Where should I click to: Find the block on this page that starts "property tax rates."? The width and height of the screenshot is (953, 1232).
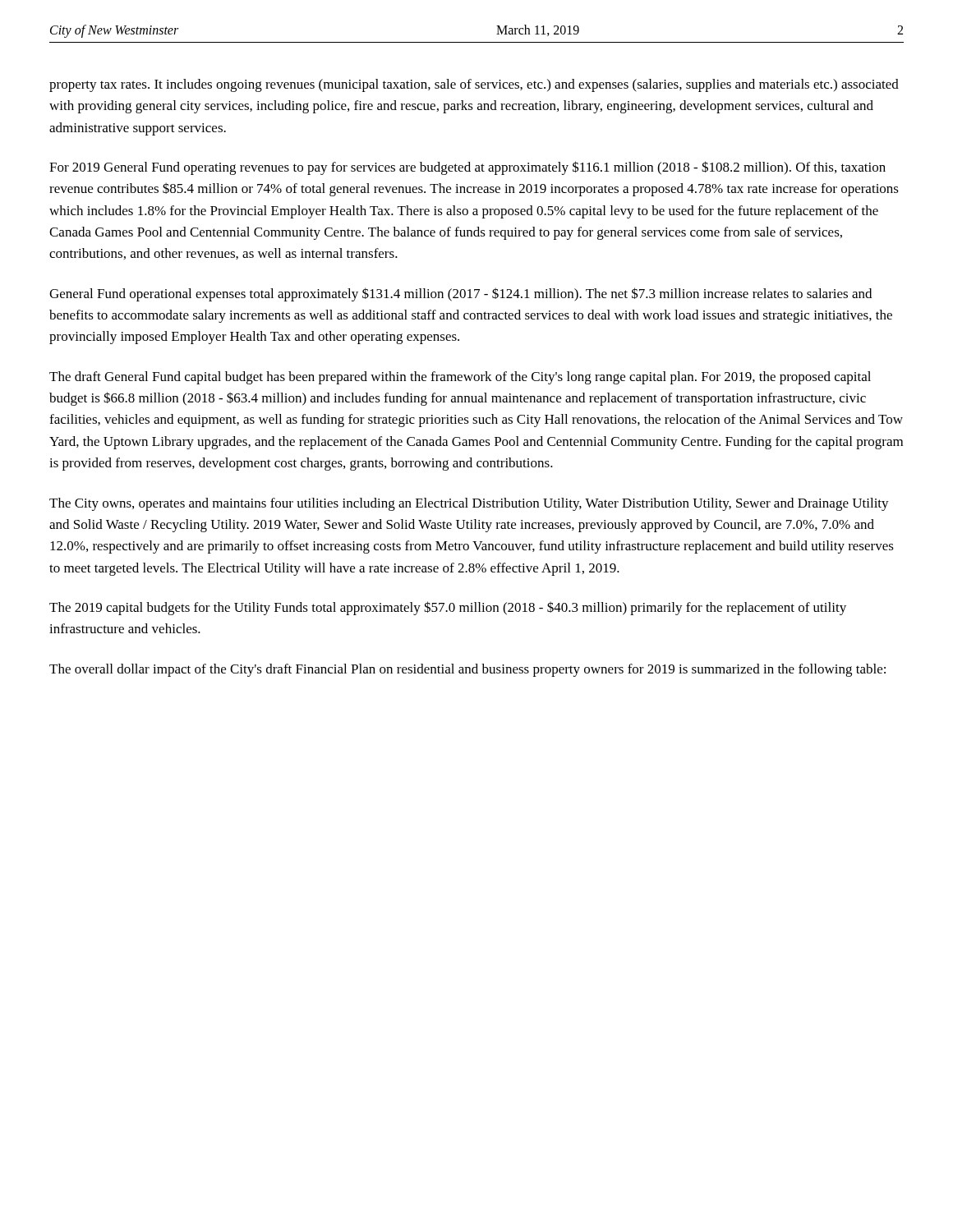pyautogui.click(x=474, y=106)
